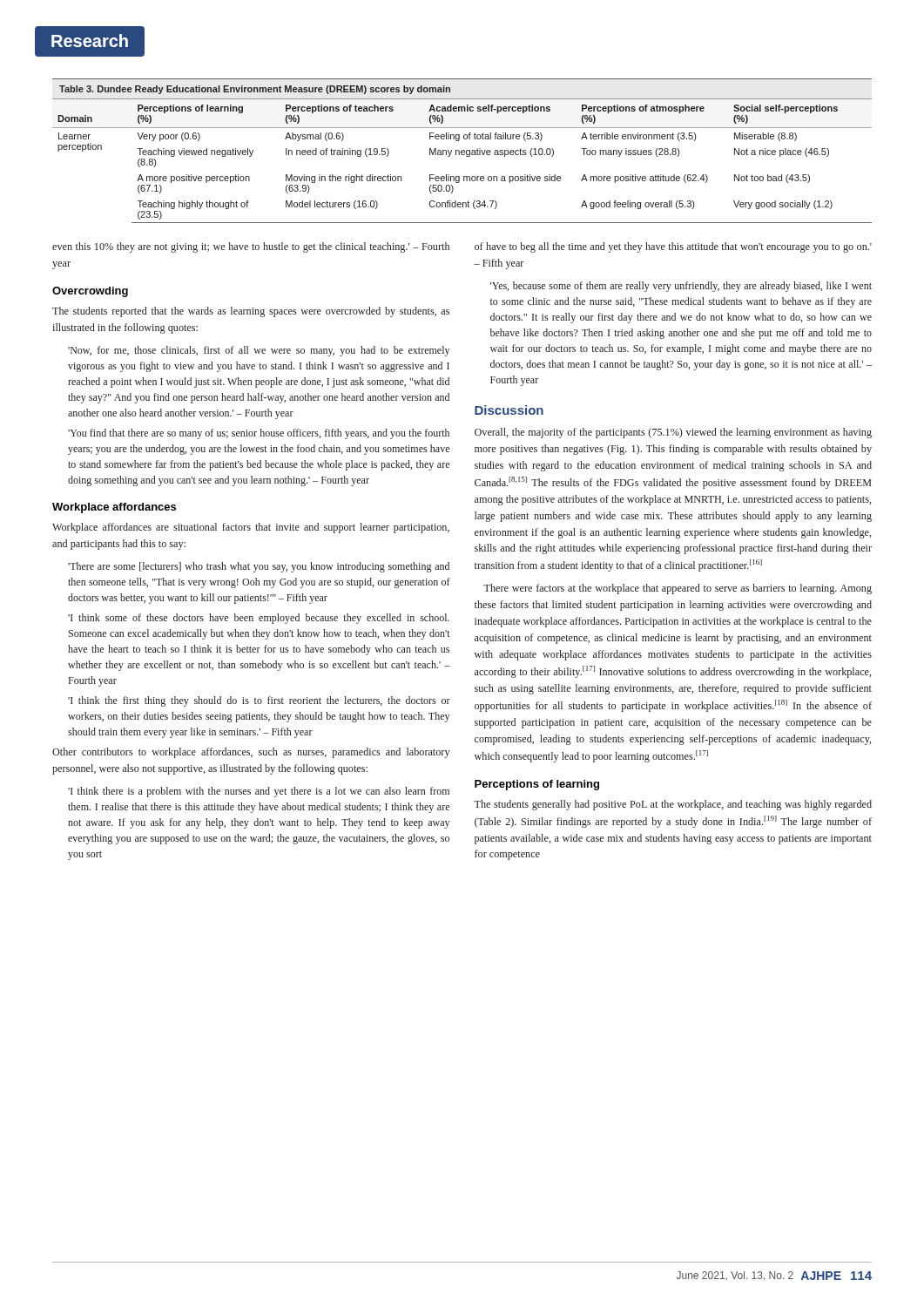924x1307 pixels.
Task: Find the text block that reads "There were factors"
Action: pyautogui.click(x=673, y=672)
